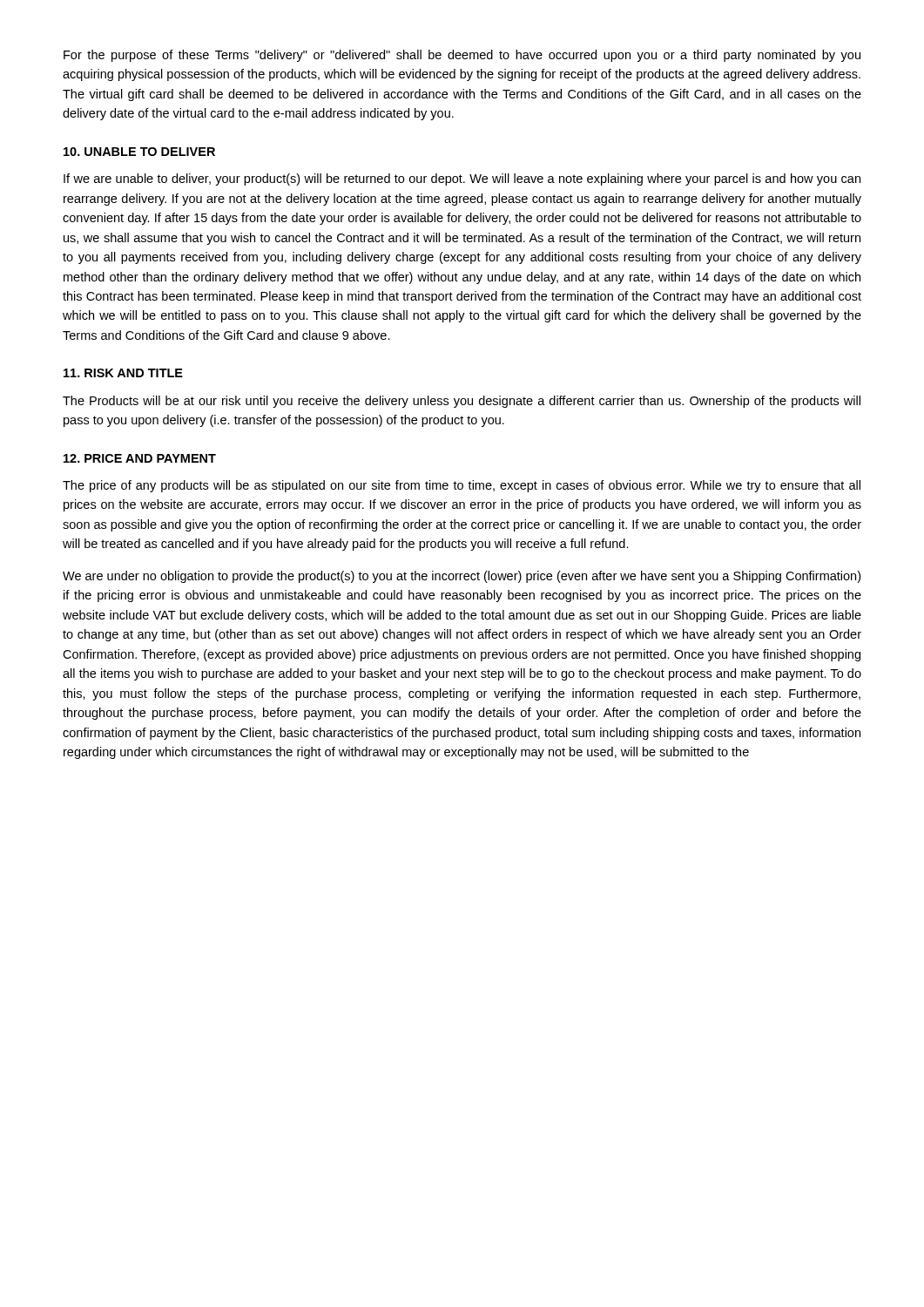The height and width of the screenshot is (1307, 924).
Task: Where is the passage that starts "If we are unable to"?
Action: pyautogui.click(x=462, y=257)
